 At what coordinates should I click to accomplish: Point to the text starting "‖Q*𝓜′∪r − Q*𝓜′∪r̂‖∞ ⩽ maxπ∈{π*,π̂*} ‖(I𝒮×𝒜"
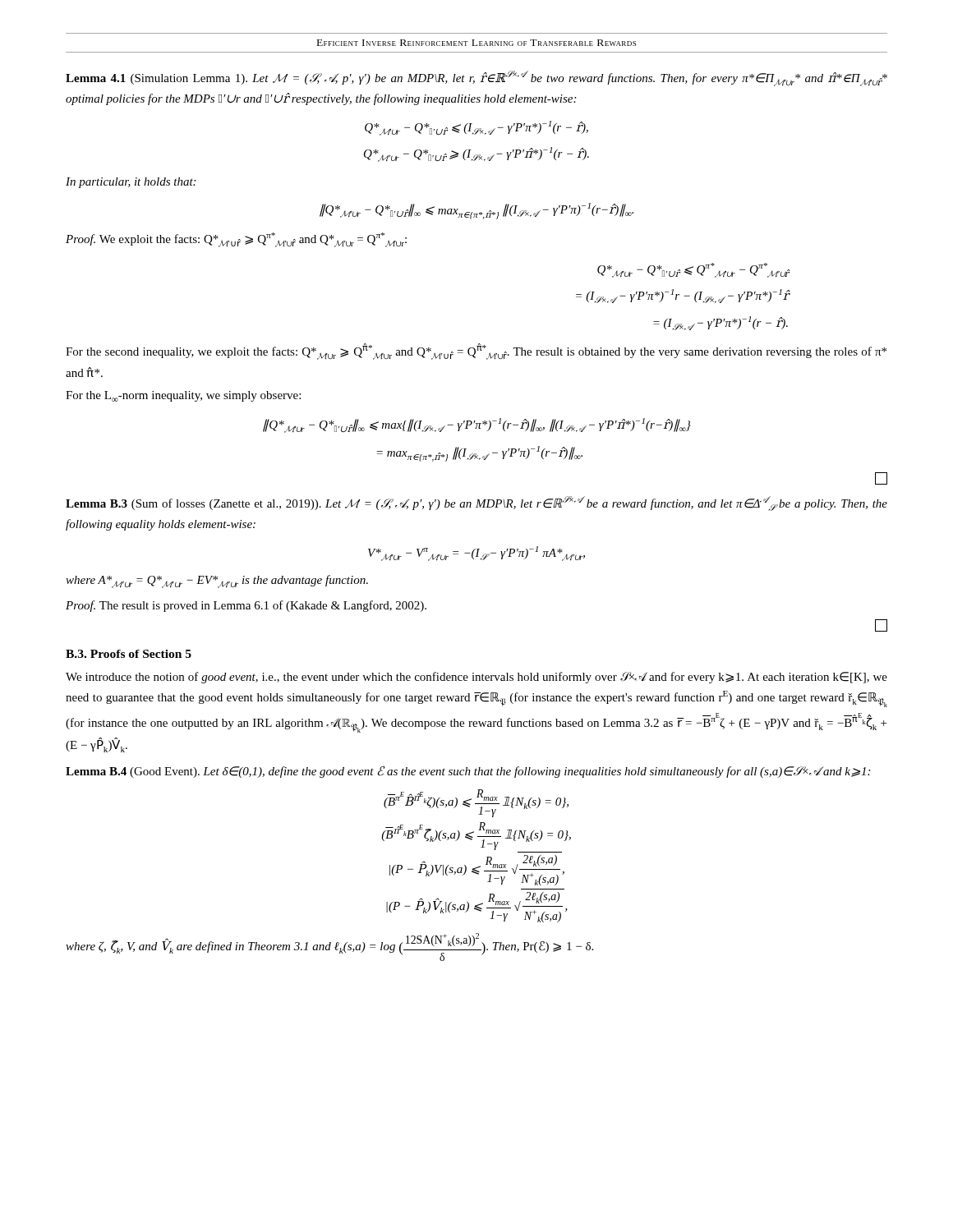476,210
